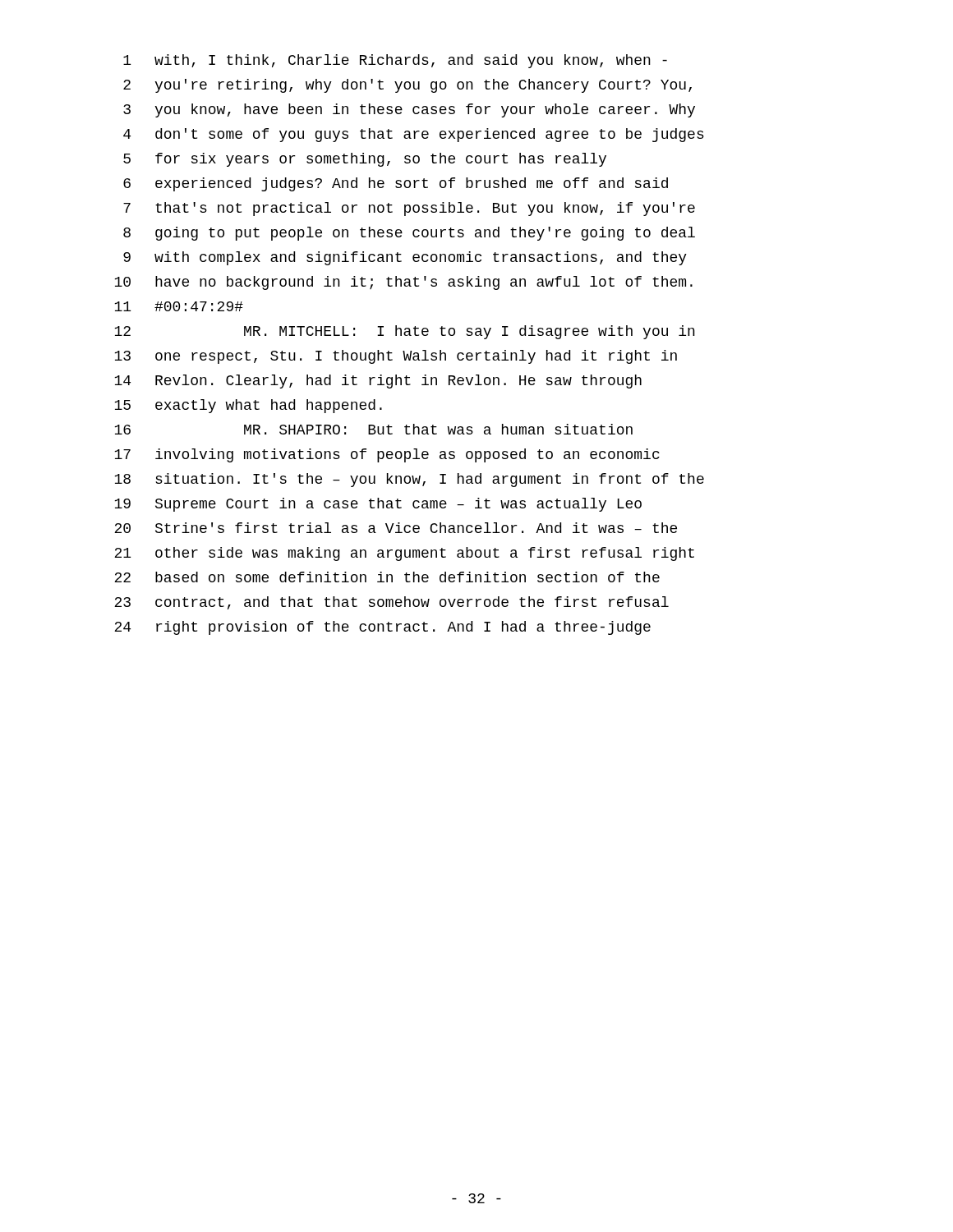Select the region starting "12 MR. MITCHELL: I hate"
This screenshot has height=1232, width=953.
(x=493, y=333)
